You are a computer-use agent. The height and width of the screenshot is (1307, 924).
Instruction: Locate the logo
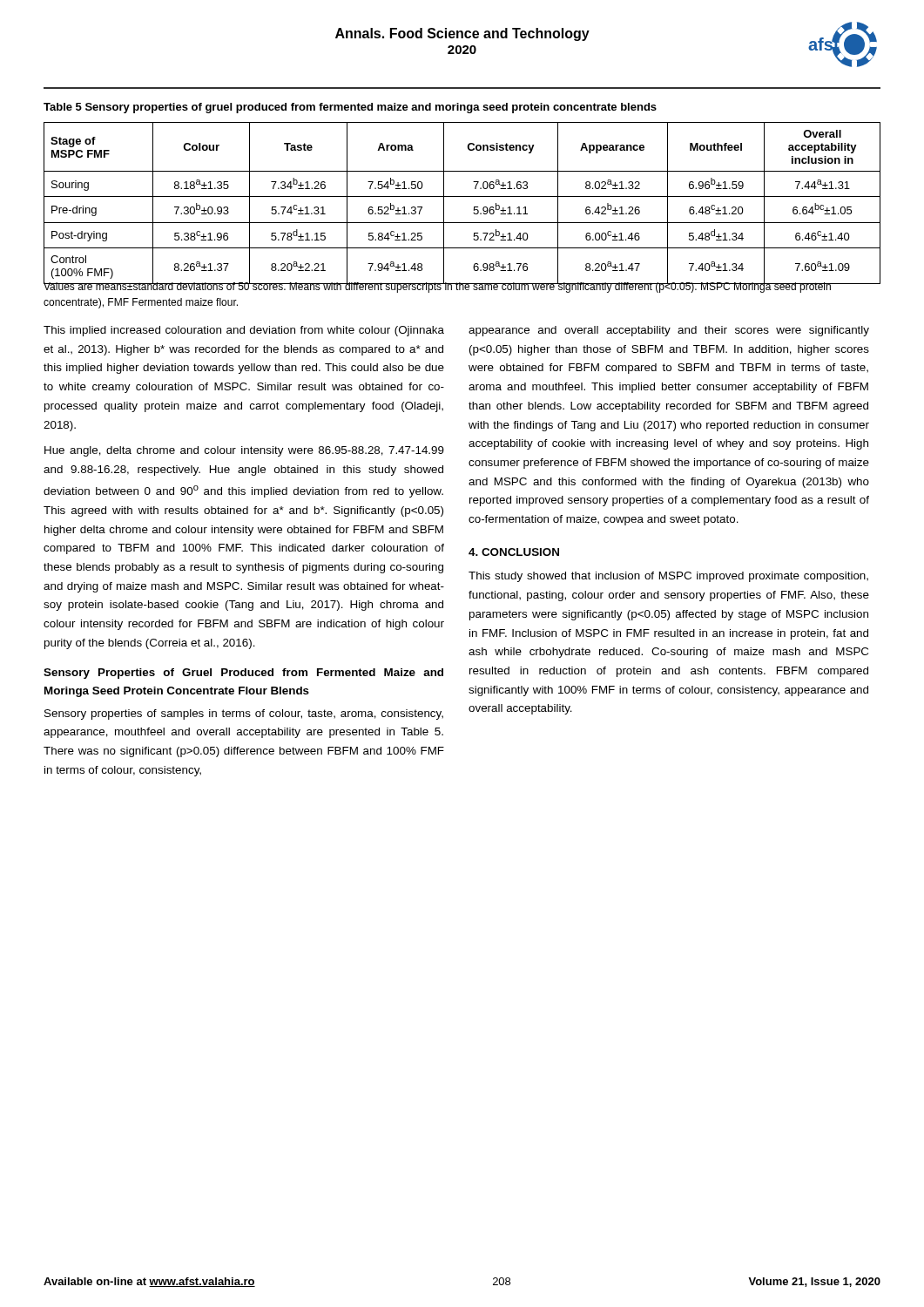tap(843, 44)
